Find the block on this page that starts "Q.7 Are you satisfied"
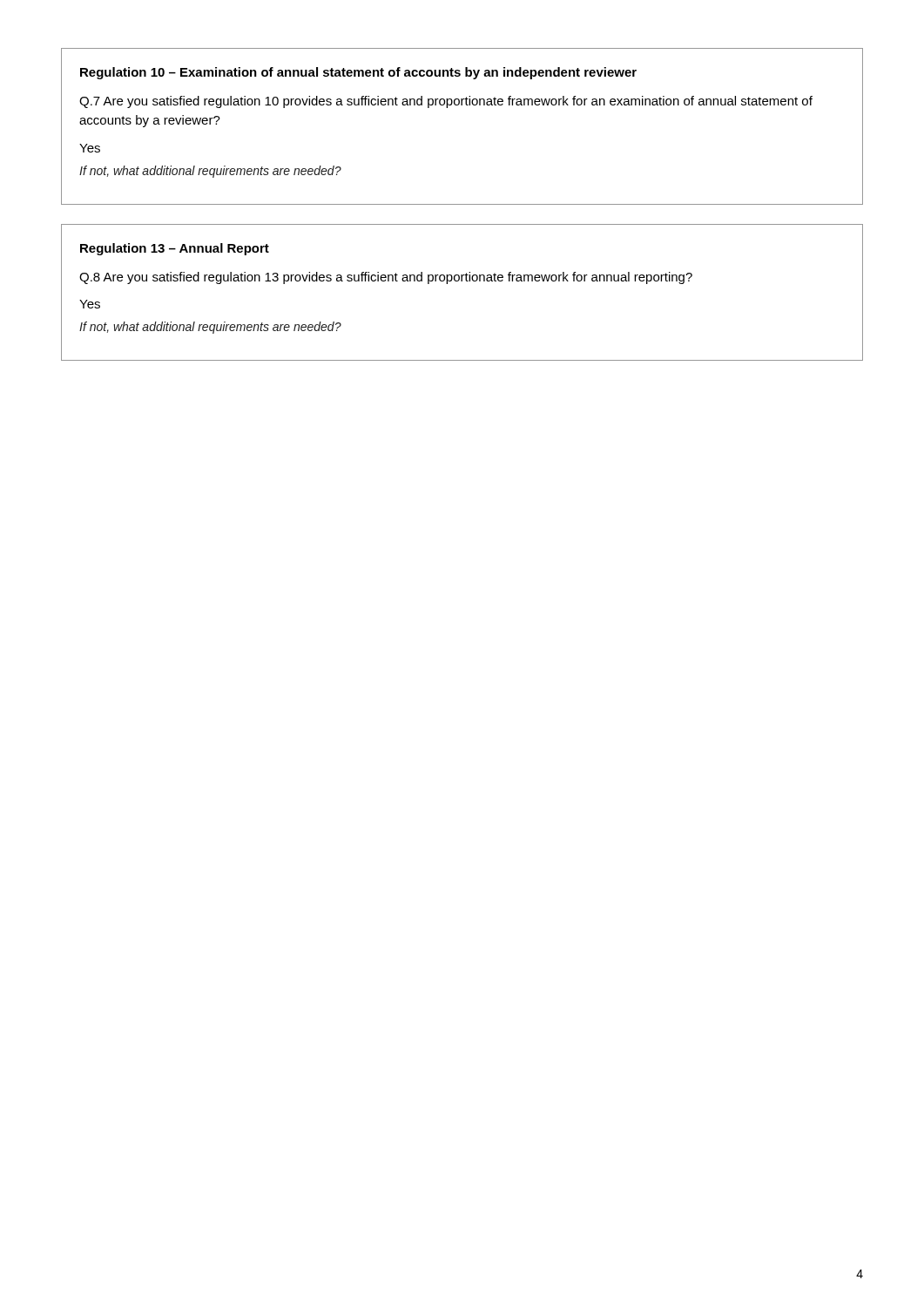This screenshot has width=924, height=1307. (x=446, y=110)
